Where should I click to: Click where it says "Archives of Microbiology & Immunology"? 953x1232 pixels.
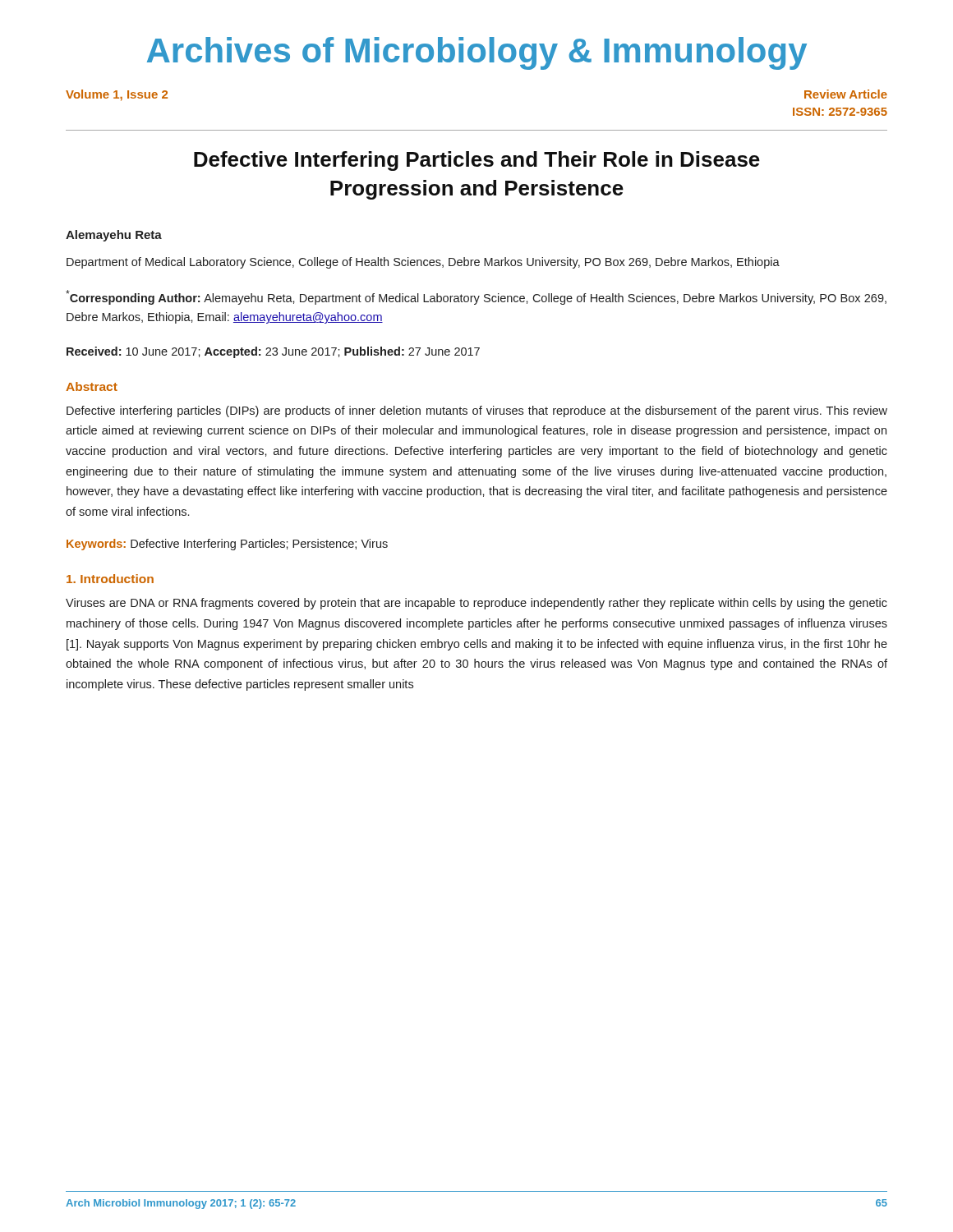pyautogui.click(x=476, y=51)
